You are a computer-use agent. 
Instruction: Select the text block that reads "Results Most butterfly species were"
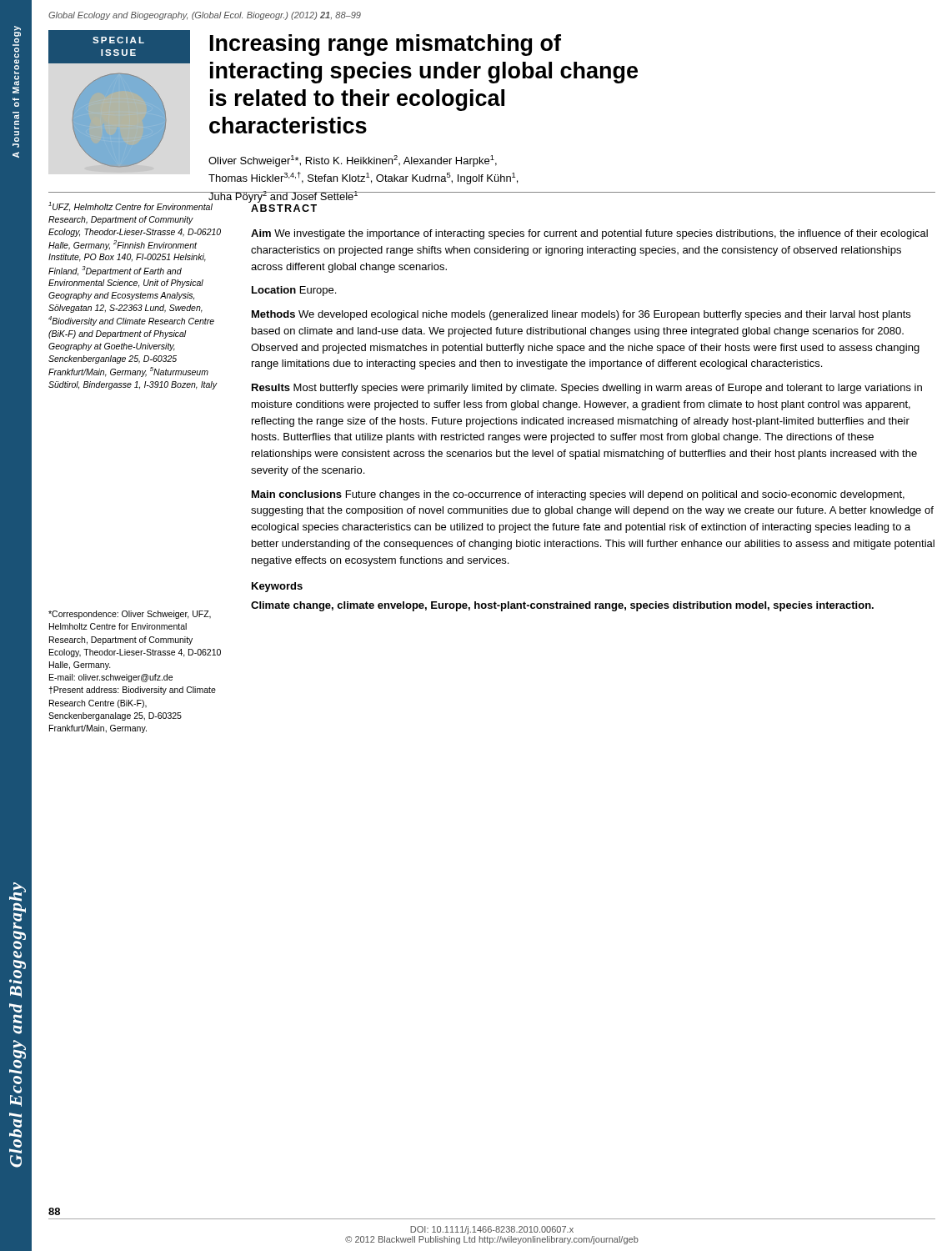587,429
